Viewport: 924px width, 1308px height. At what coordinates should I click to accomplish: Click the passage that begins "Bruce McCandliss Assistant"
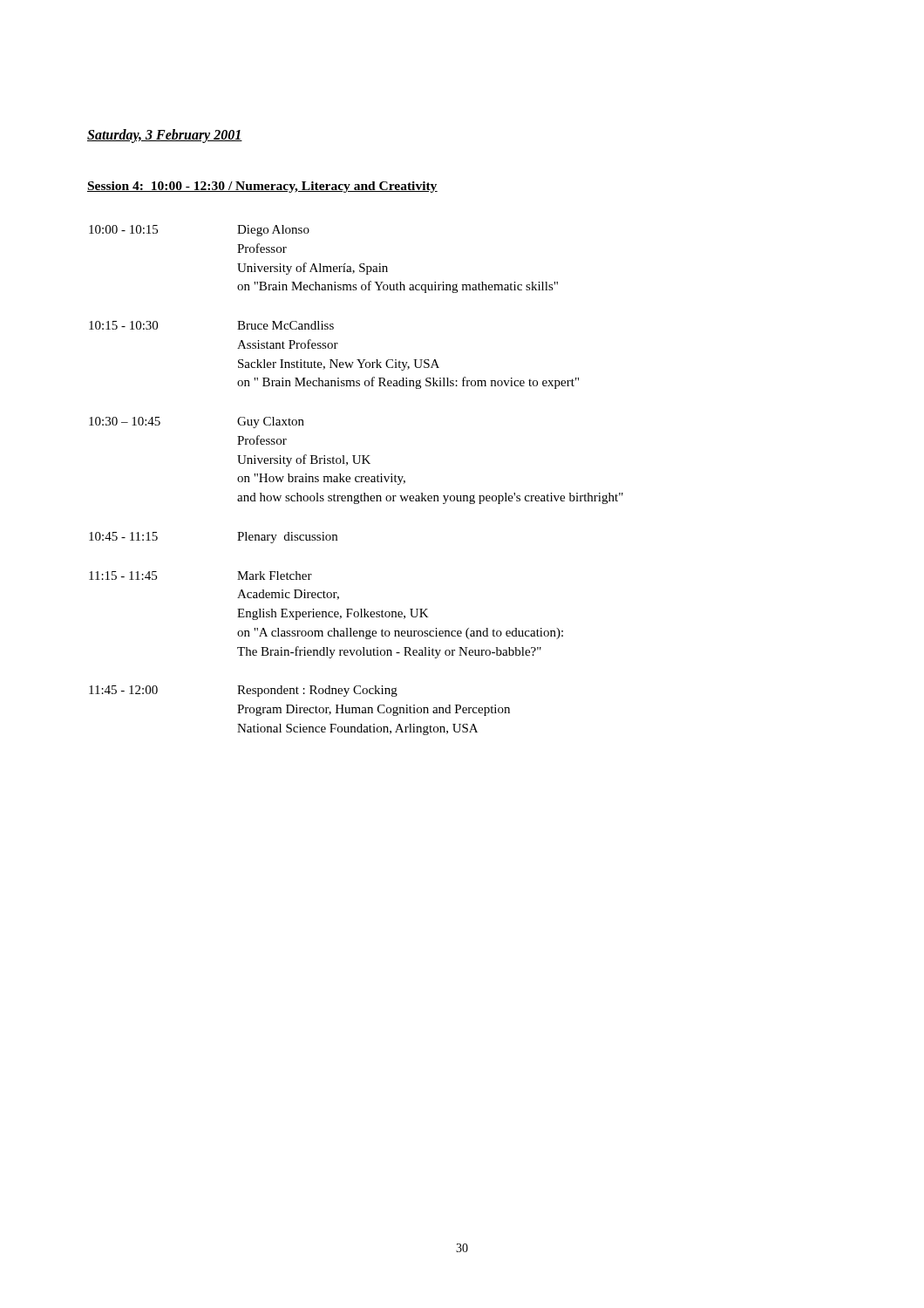point(408,354)
